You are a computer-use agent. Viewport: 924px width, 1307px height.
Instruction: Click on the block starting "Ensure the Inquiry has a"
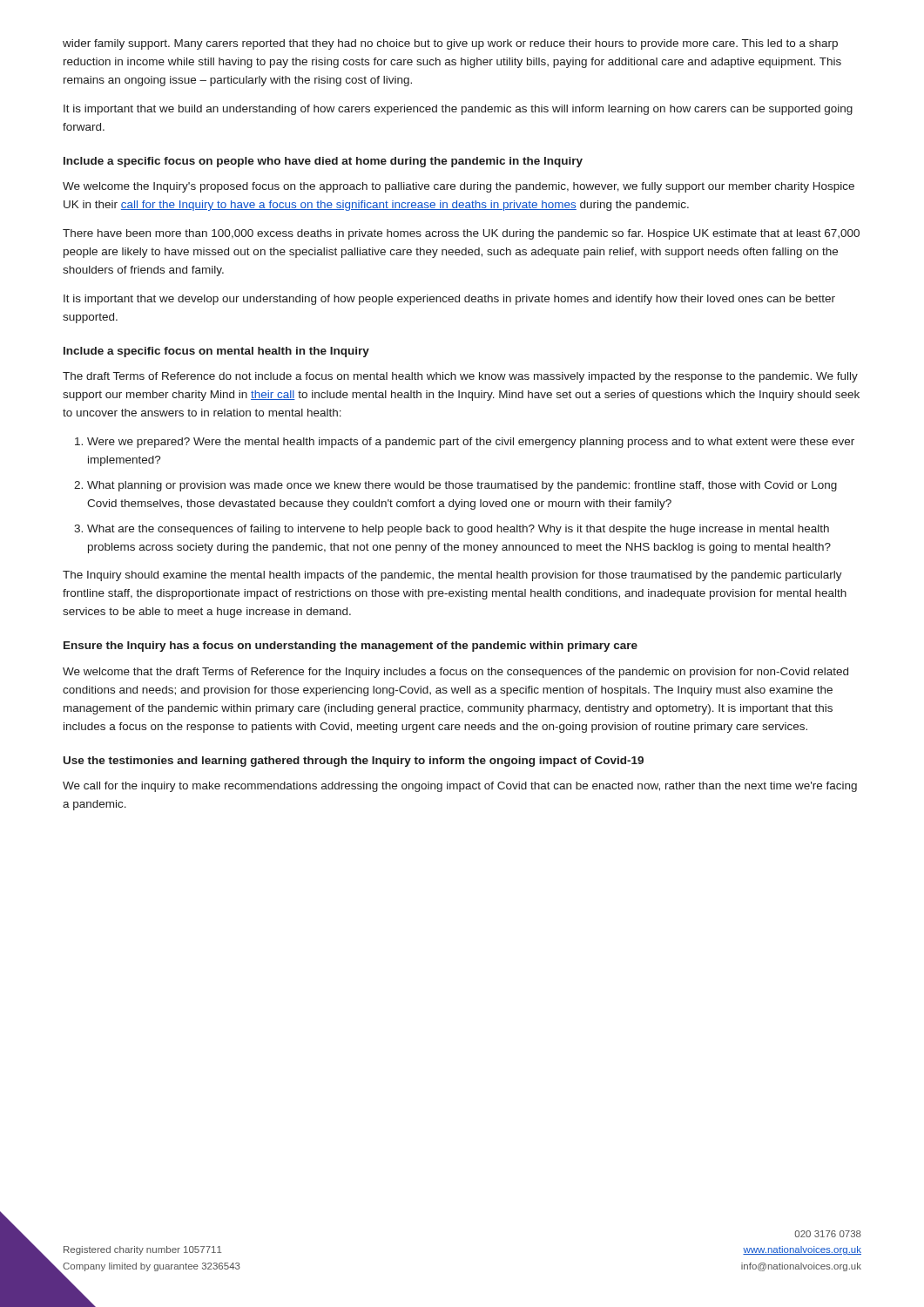[350, 645]
